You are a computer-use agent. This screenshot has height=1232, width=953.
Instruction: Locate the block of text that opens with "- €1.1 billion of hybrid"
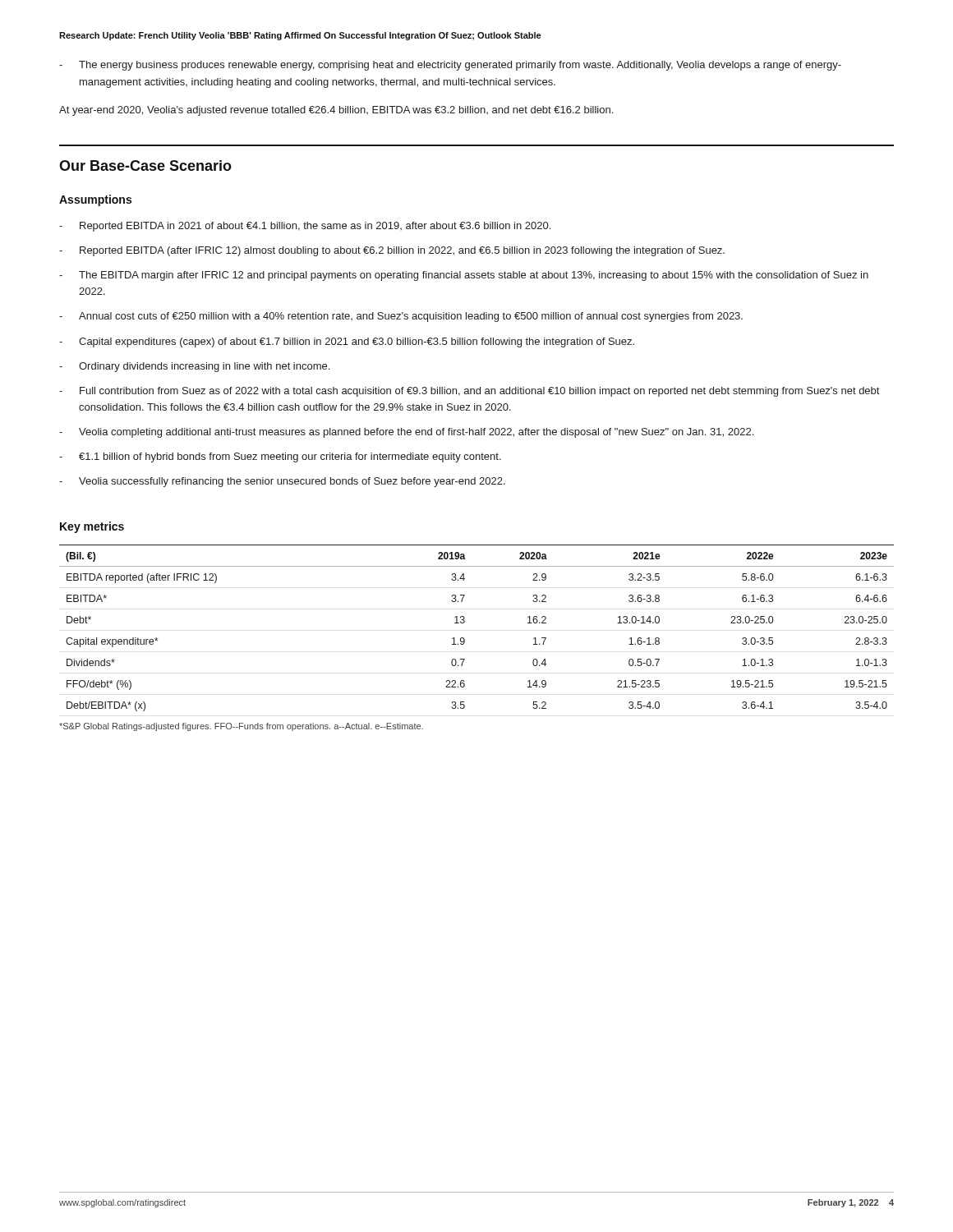476,457
